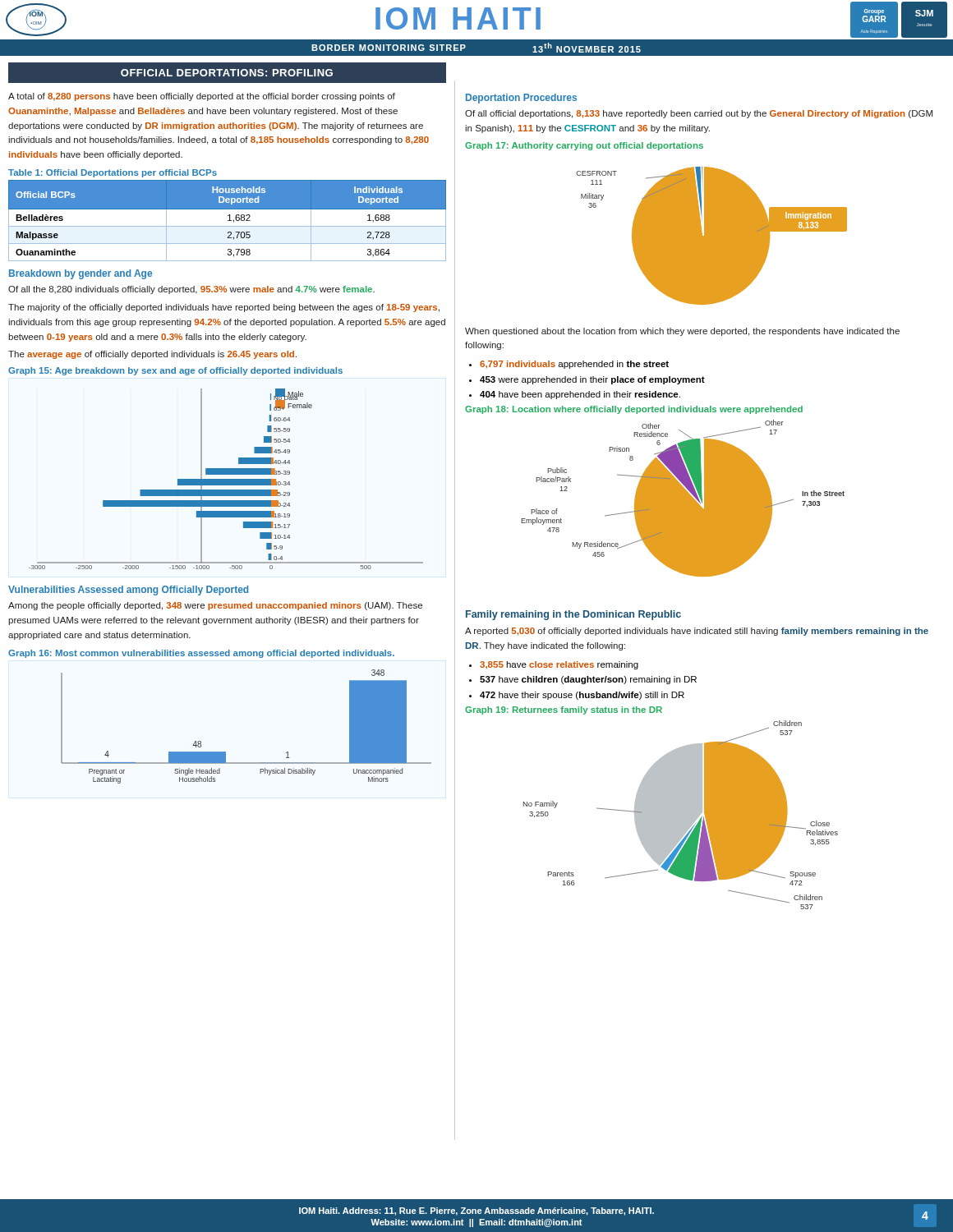Select the text block with the text "The majority of the officially deported individuals have"
This screenshot has height=1232, width=953.
pos(227,322)
